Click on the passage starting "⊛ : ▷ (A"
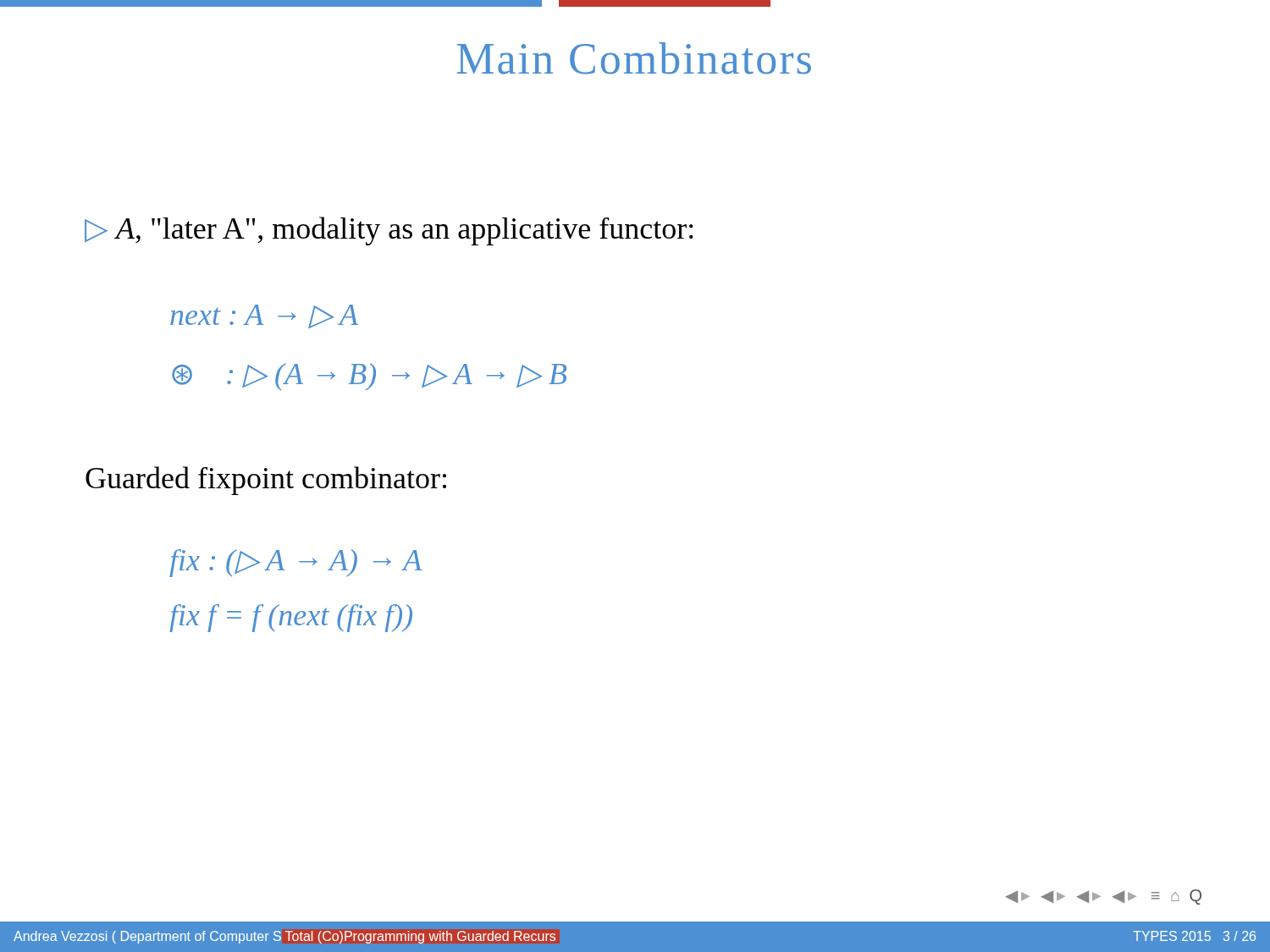Viewport: 1270px width, 952px height. coord(368,374)
